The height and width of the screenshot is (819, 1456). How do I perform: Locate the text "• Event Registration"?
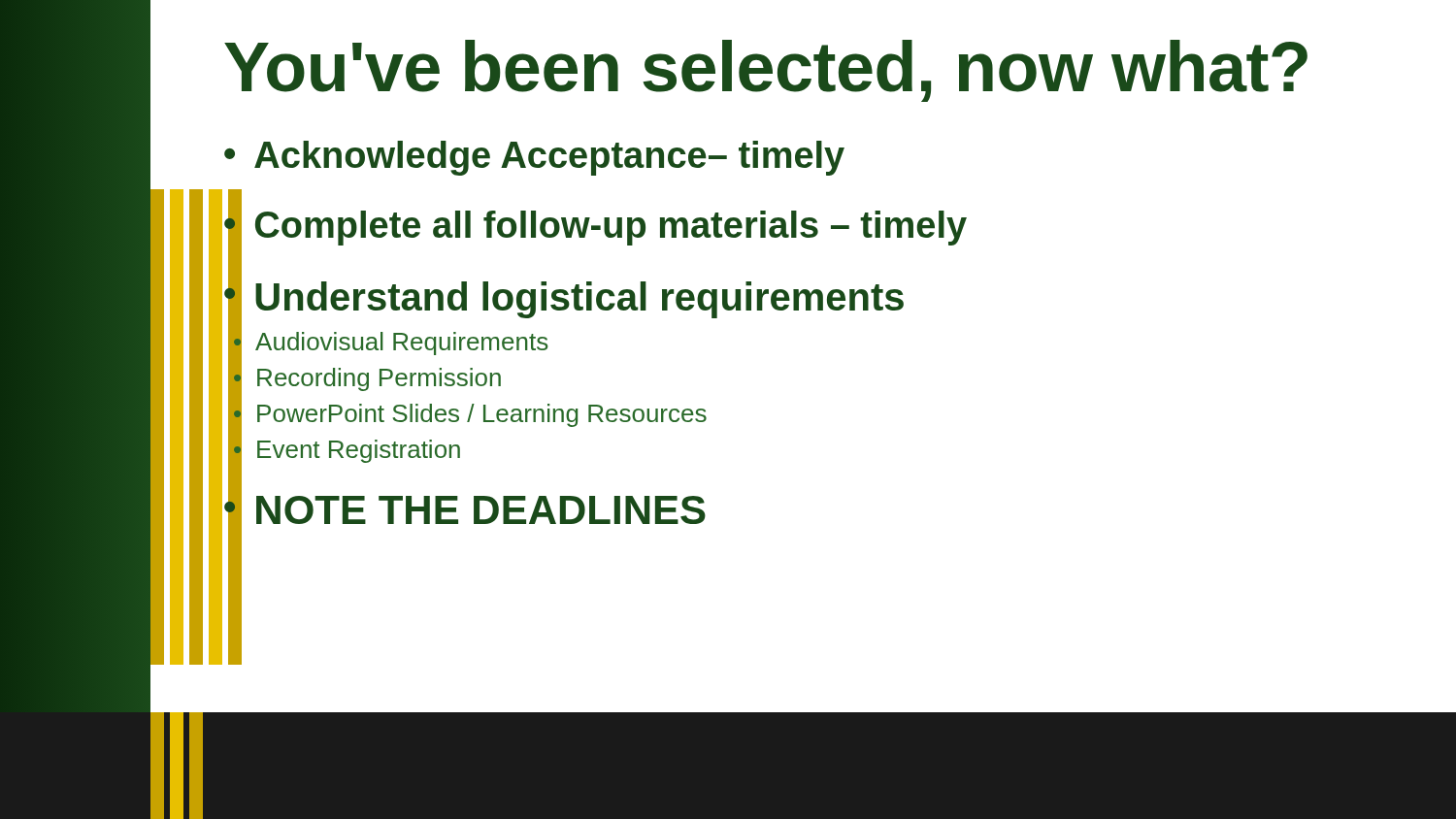pos(347,450)
